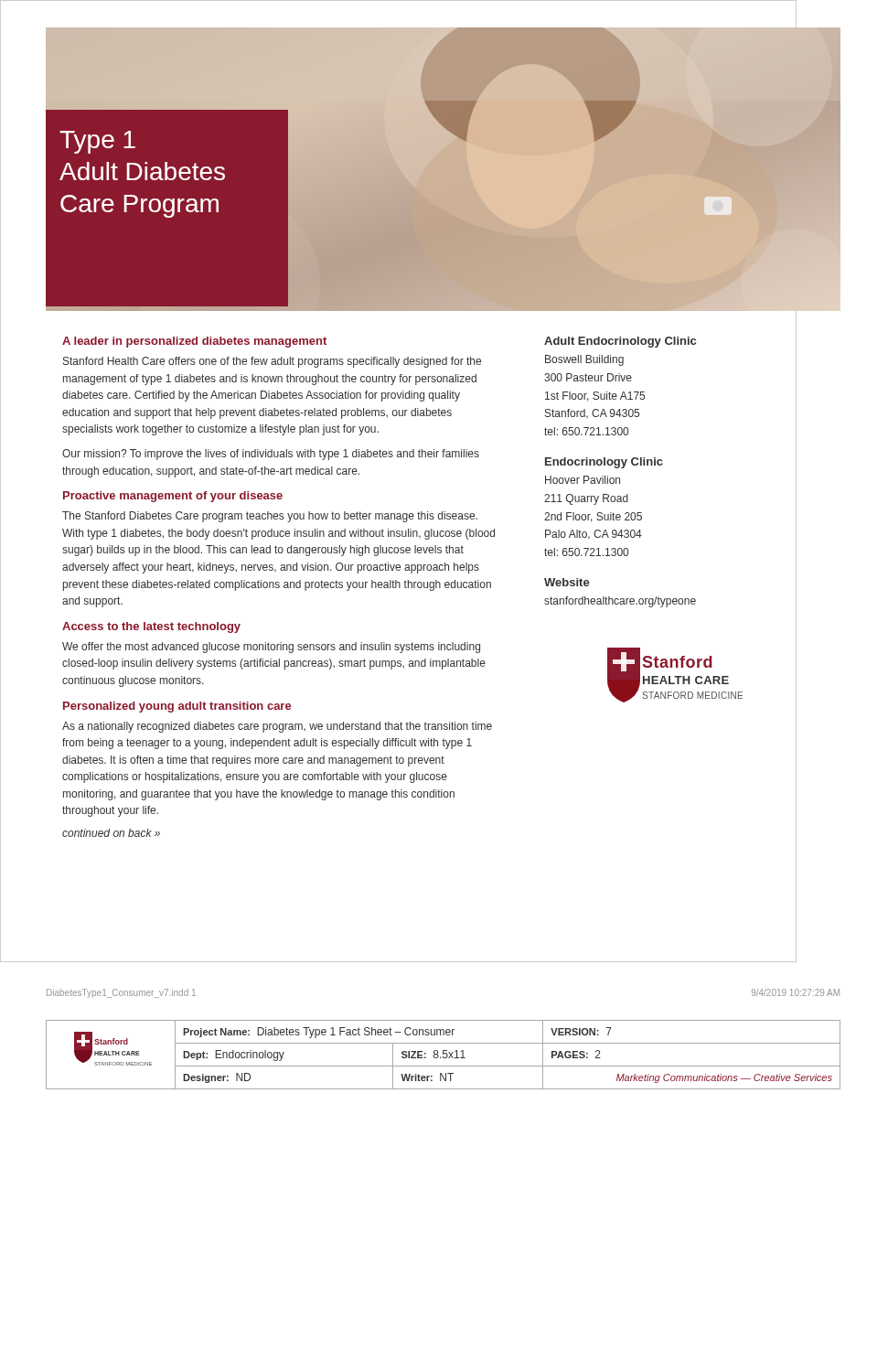Click on the block starting "continued on back »"

111,833
